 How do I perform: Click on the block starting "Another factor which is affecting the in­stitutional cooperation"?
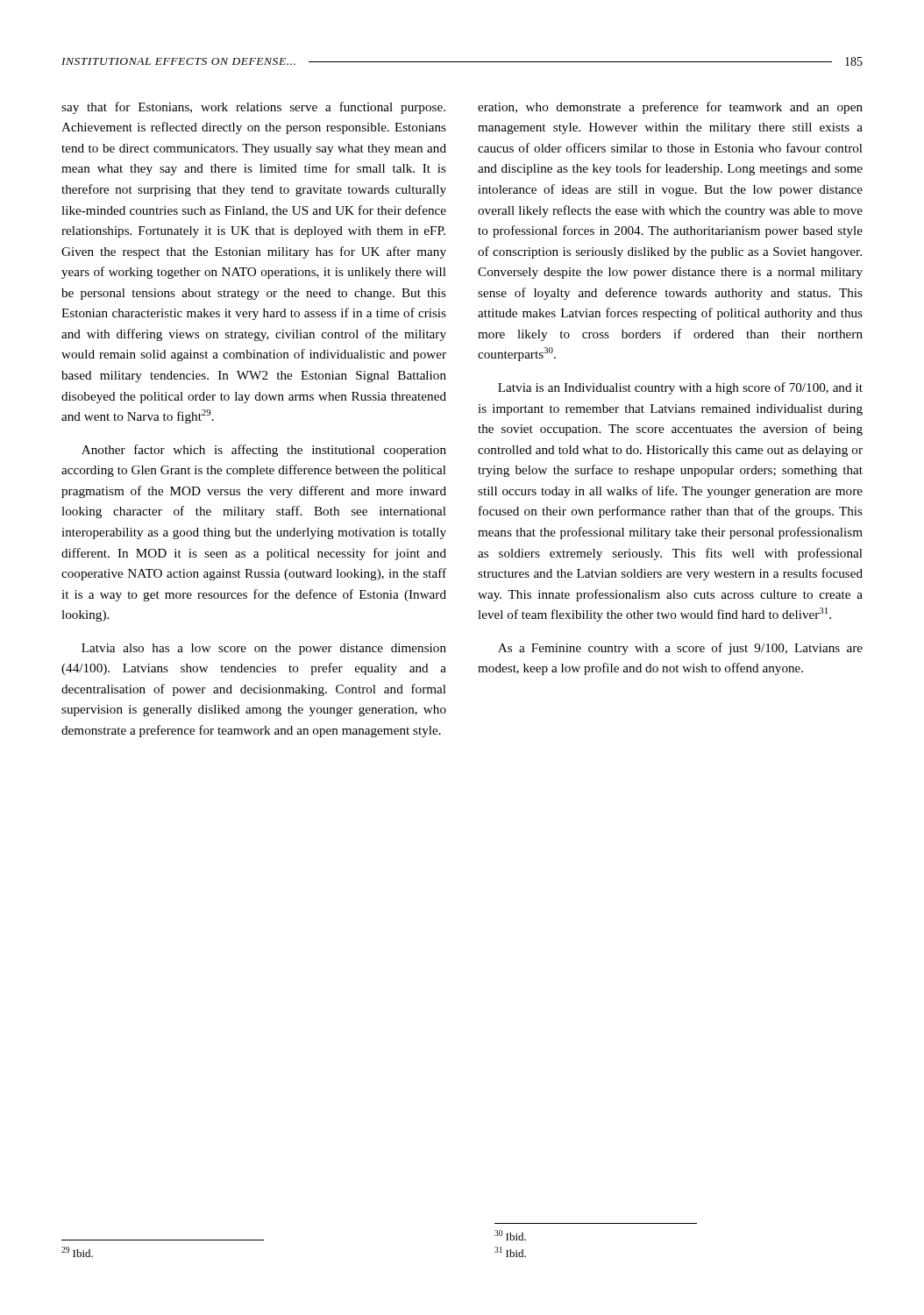pos(254,532)
